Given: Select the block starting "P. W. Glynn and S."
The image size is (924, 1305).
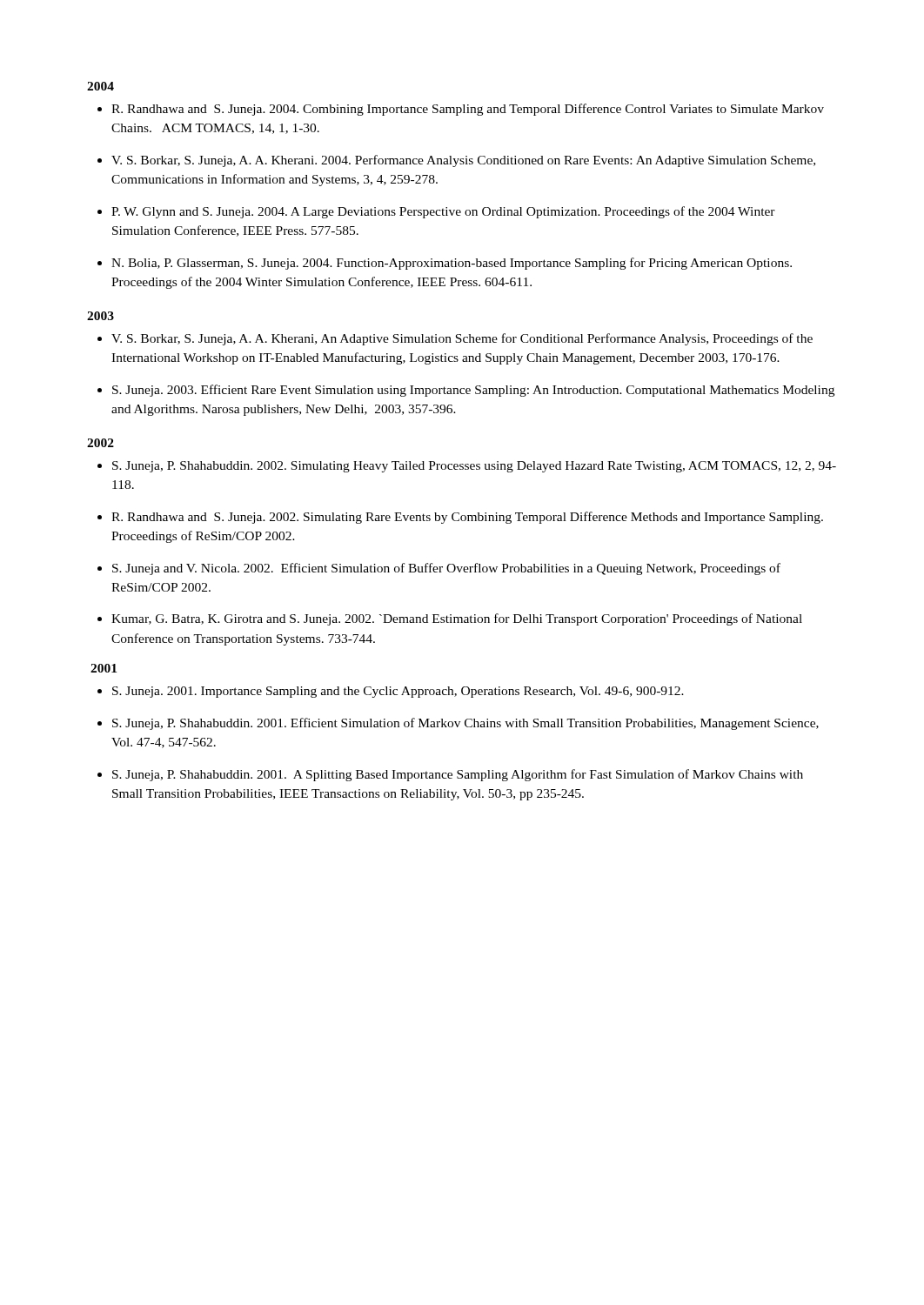Looking at the screenshot, I should [443, 221].
